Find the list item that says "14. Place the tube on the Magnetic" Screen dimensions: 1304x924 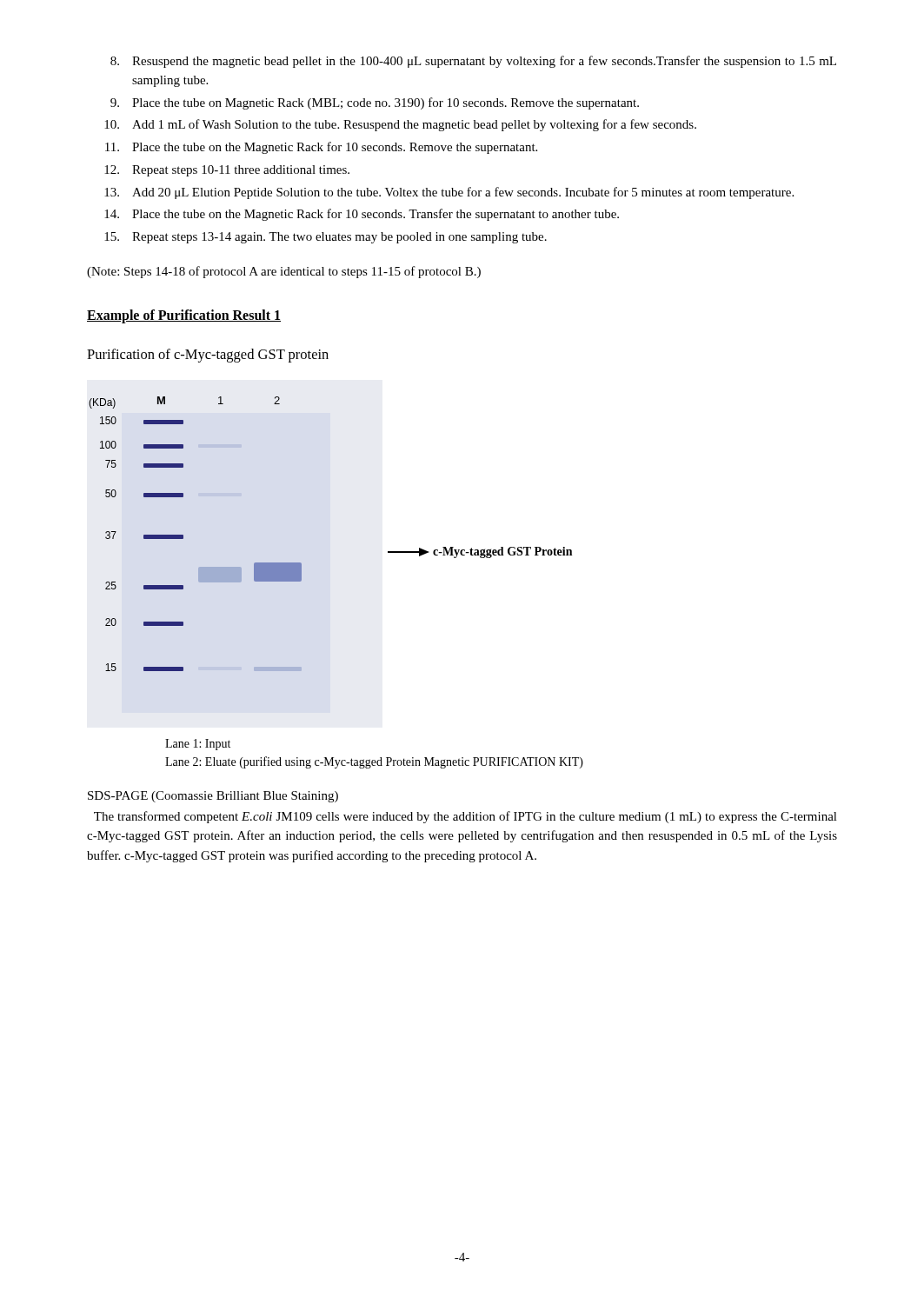click(x=462, y=215)
